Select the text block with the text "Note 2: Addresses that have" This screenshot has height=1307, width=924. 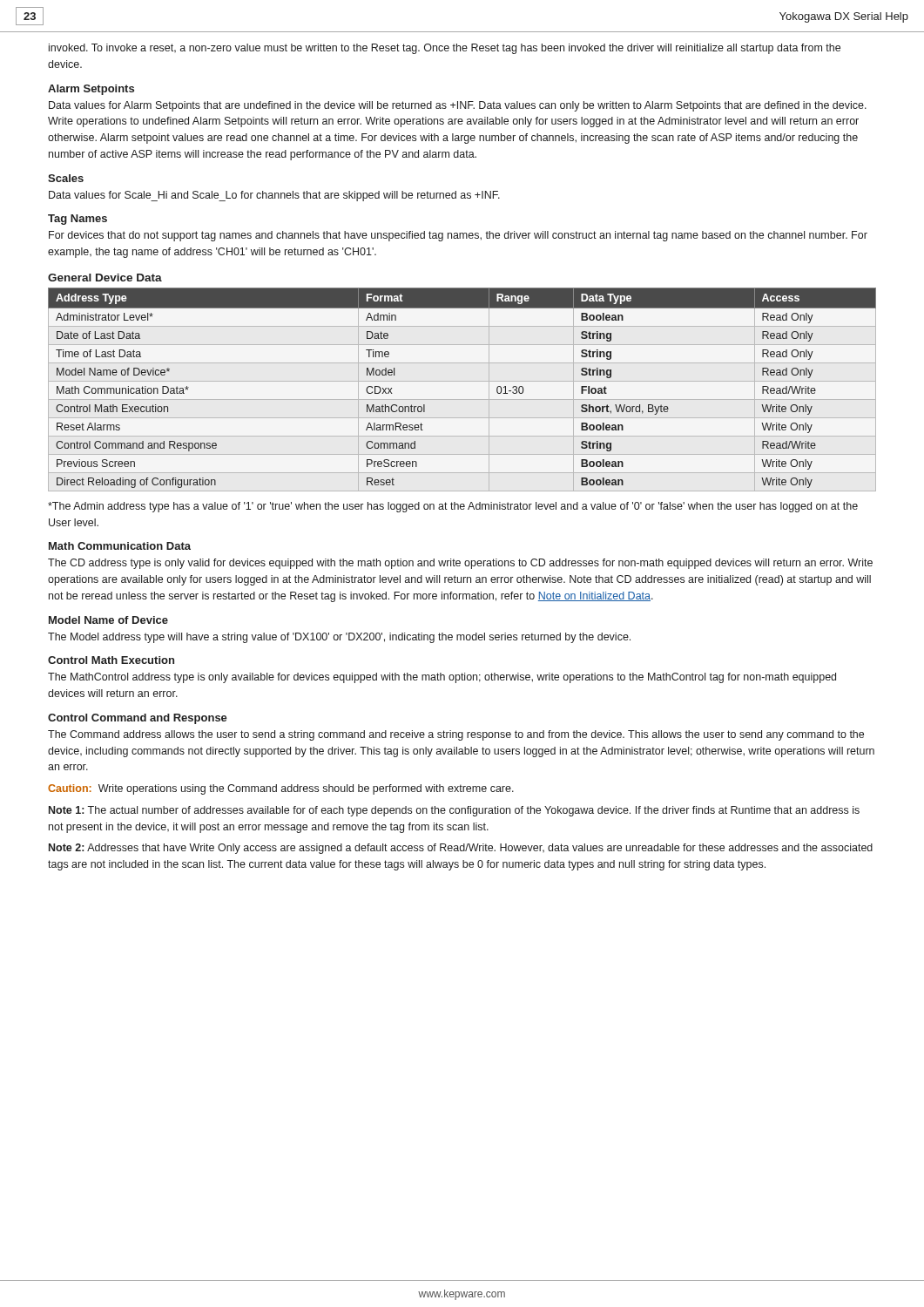pos(460,856)
